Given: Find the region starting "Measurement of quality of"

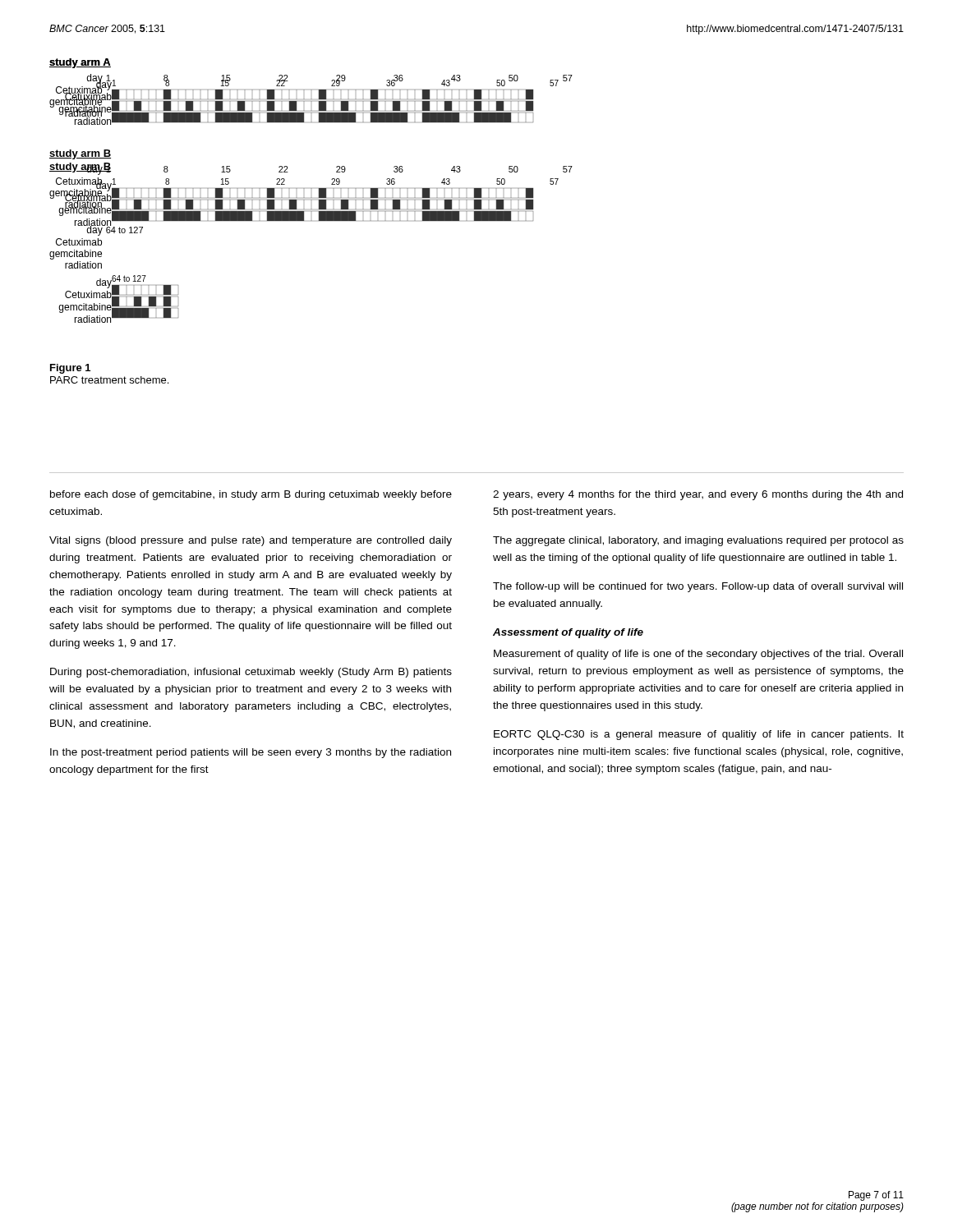Looking at the screenshot, I should tap(698, 680).
